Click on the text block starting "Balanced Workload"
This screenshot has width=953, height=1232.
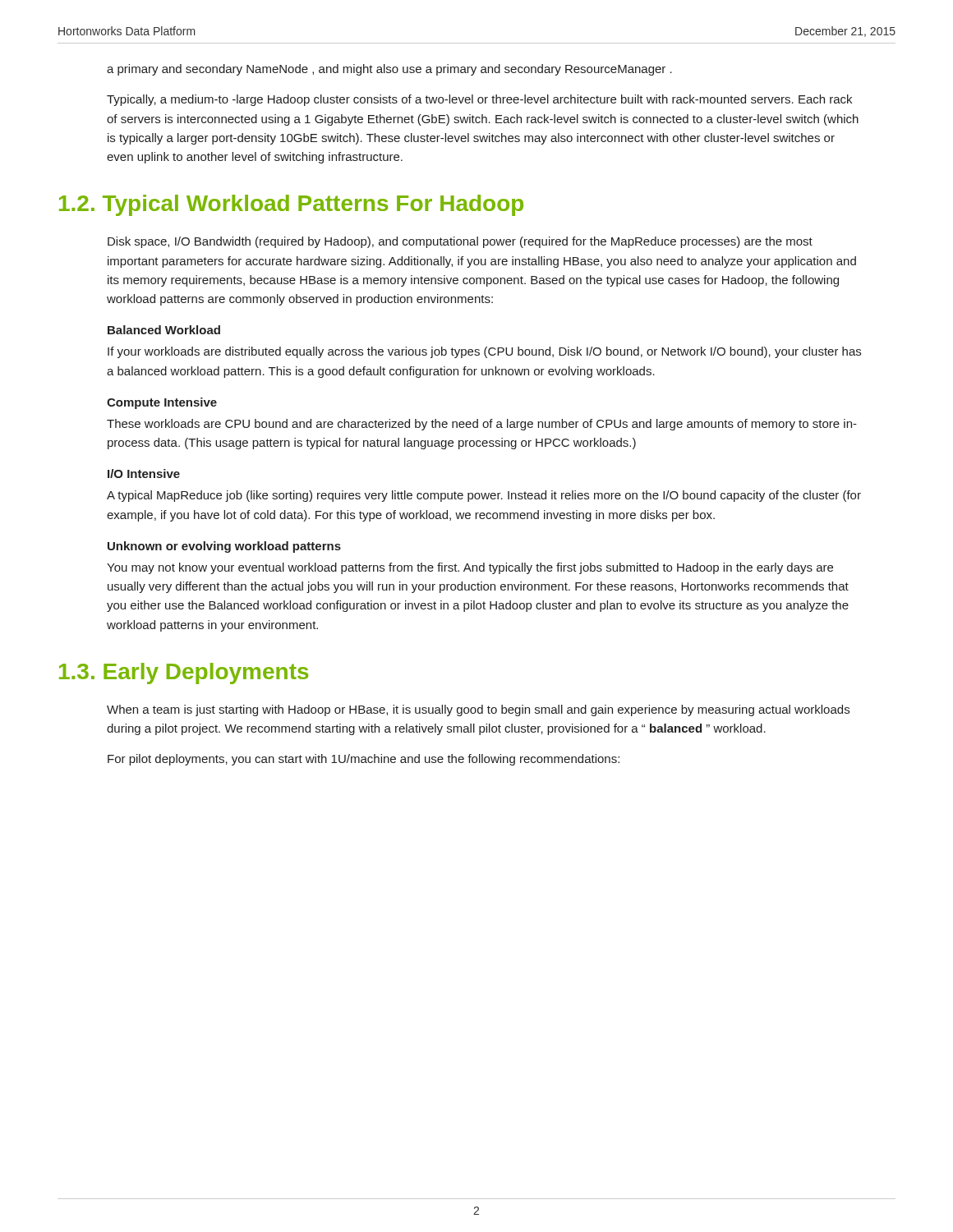pos(164,330)
